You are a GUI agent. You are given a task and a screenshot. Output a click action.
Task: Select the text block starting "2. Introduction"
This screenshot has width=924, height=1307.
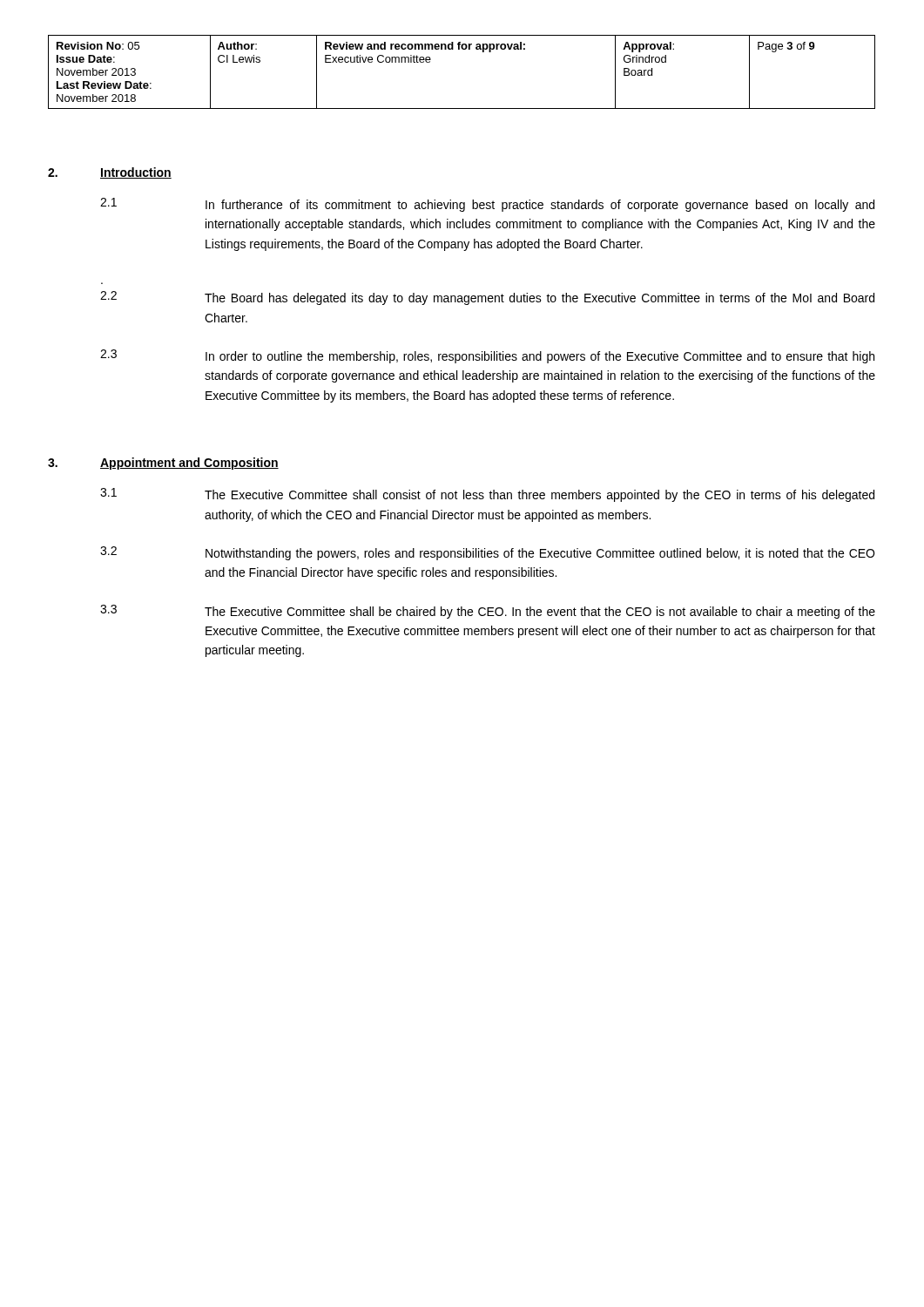(x=110, y=173)
